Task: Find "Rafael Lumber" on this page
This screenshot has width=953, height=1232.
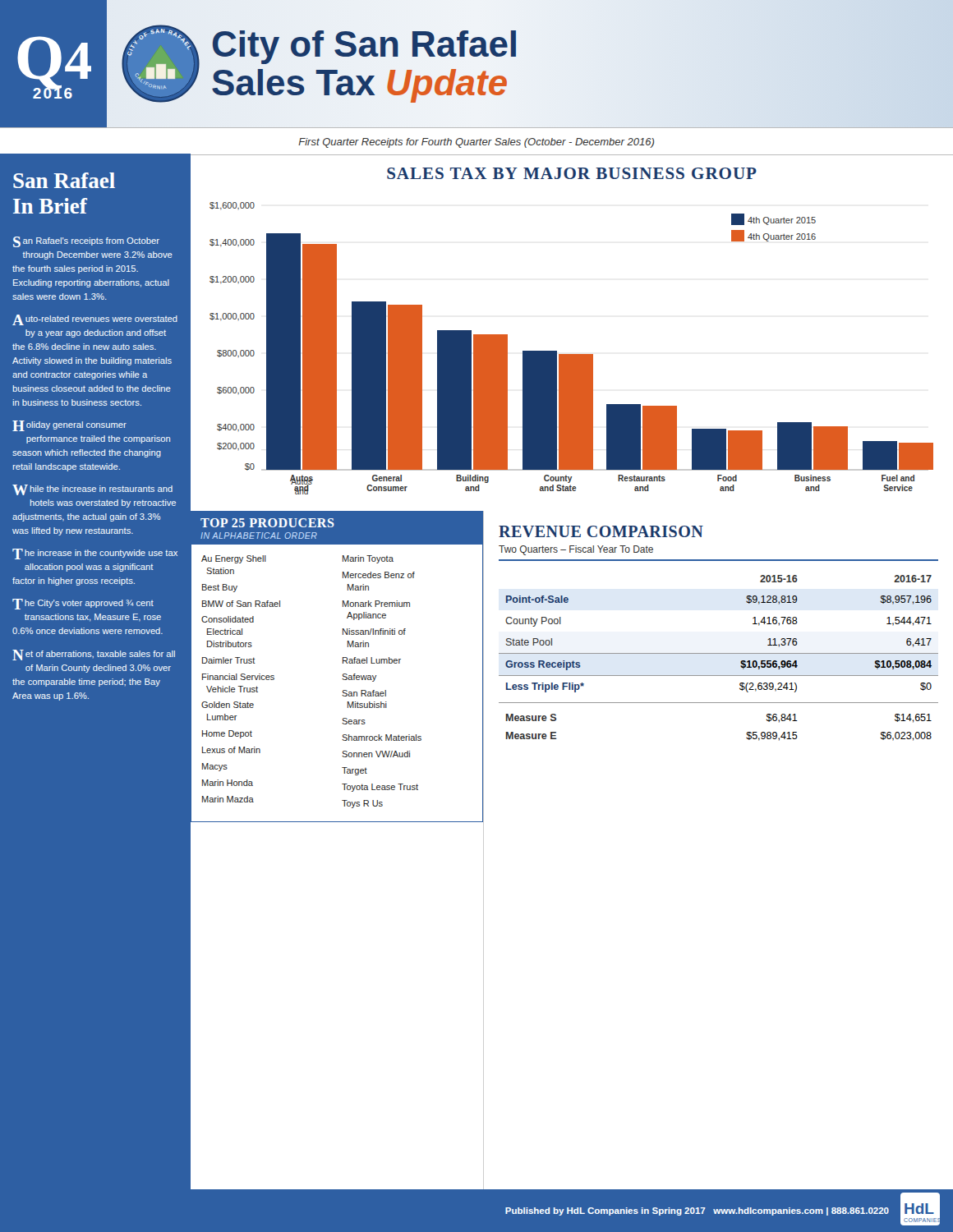Action: tap(371, 660)
